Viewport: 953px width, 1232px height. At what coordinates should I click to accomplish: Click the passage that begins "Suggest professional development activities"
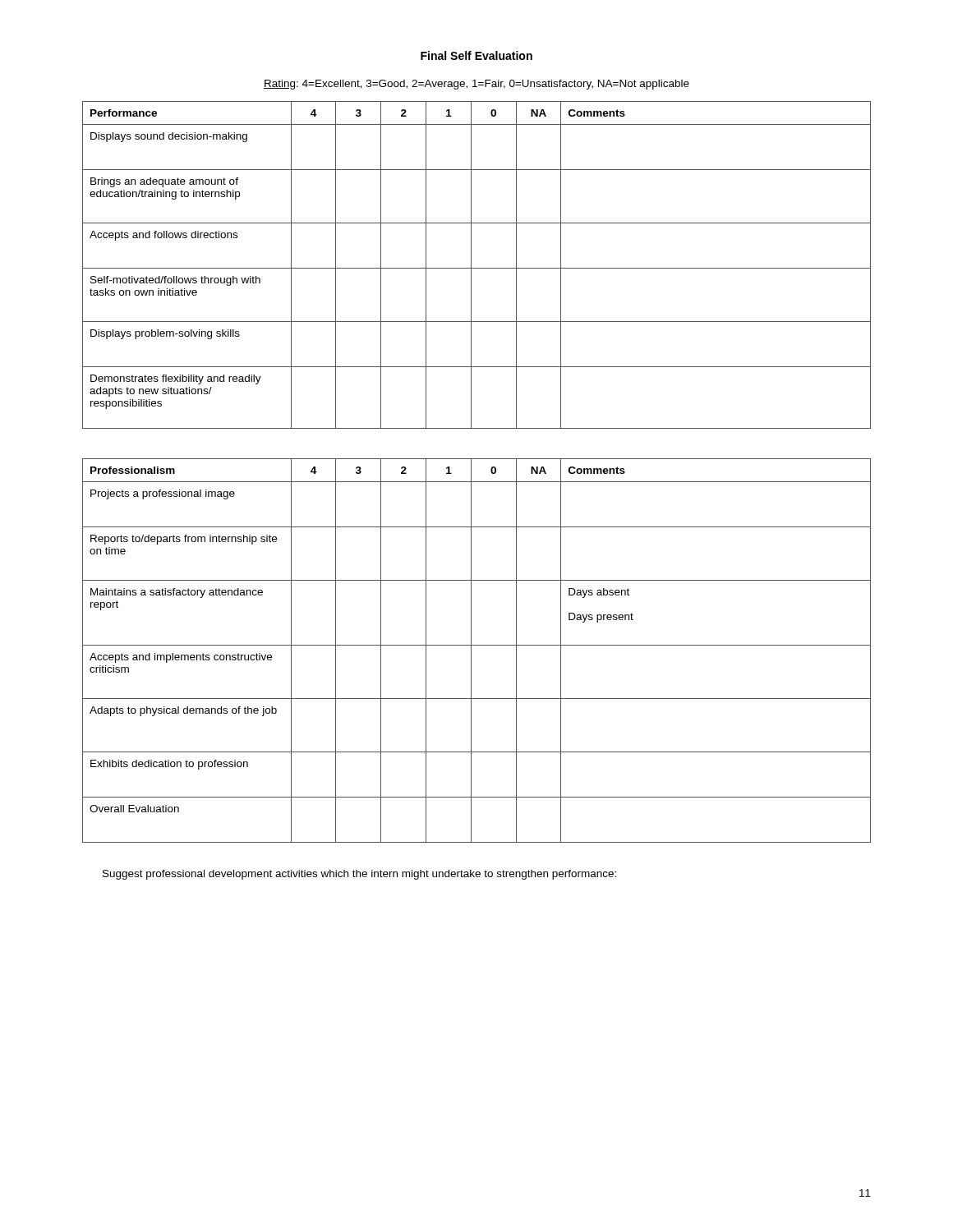(360, 873)
